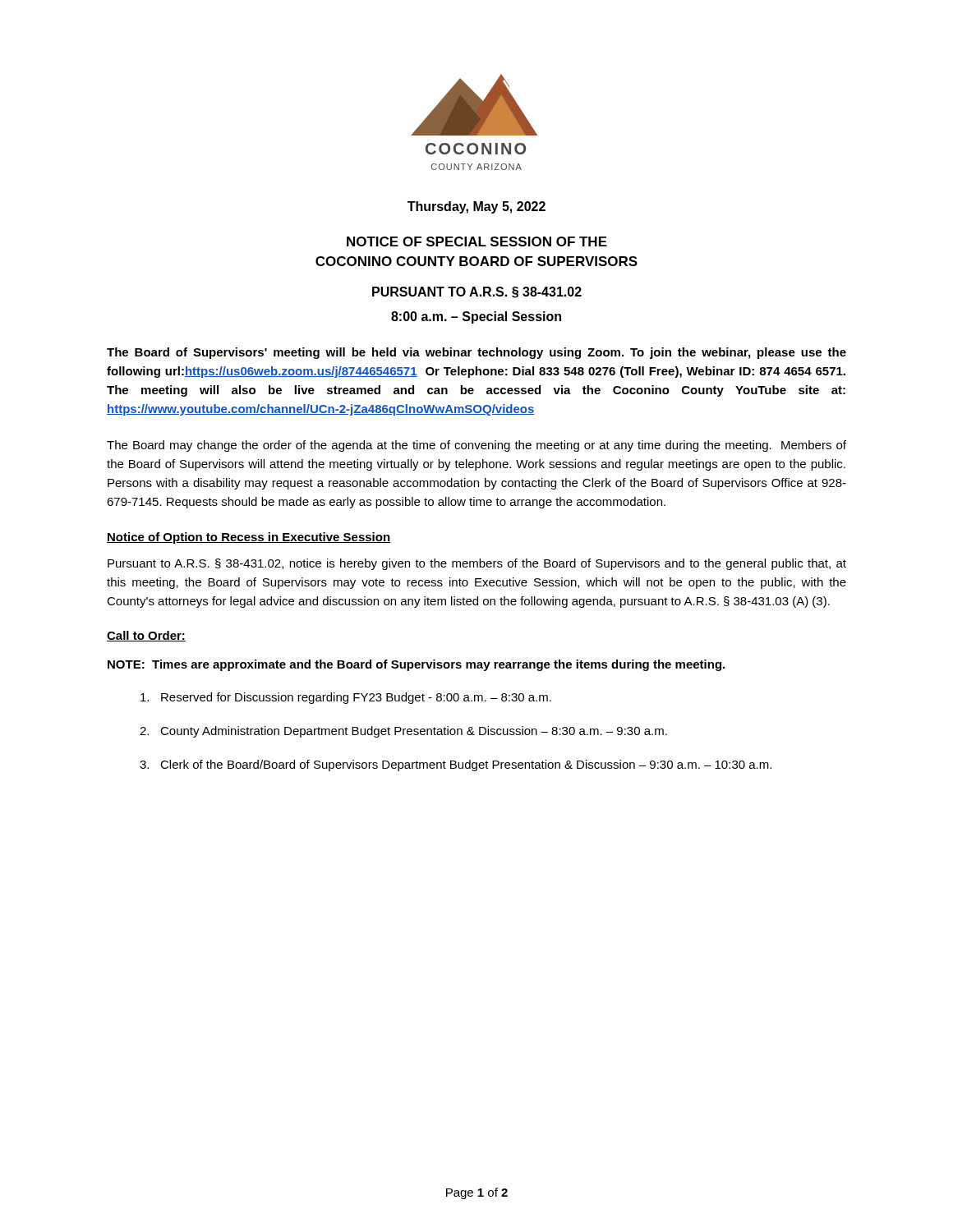
Task: Select the passage starting "Reserved for Discussion"
Action: tap(493, 697)
